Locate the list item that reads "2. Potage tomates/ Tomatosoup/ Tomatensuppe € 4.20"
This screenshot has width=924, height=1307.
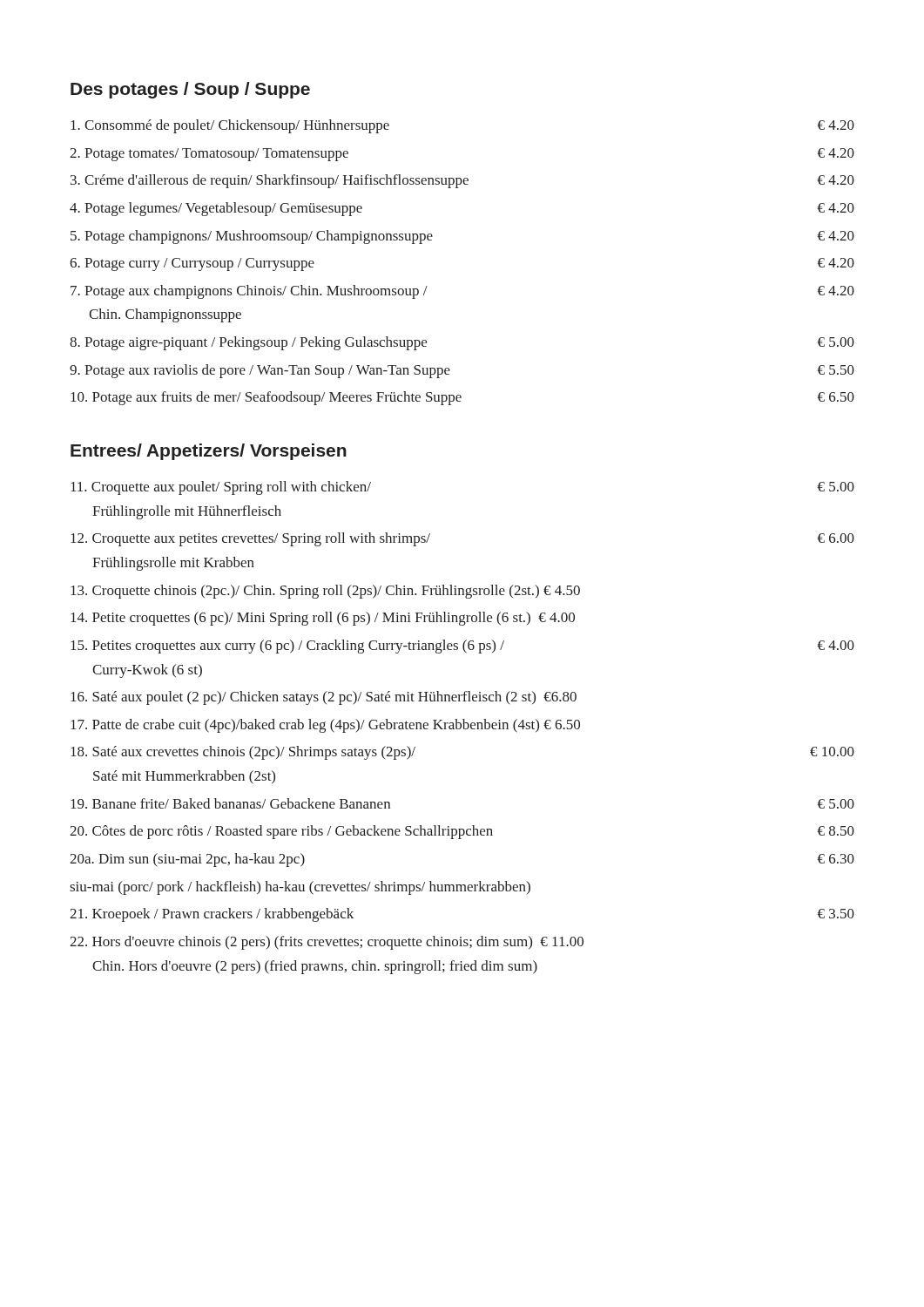[x=207, y=155]
